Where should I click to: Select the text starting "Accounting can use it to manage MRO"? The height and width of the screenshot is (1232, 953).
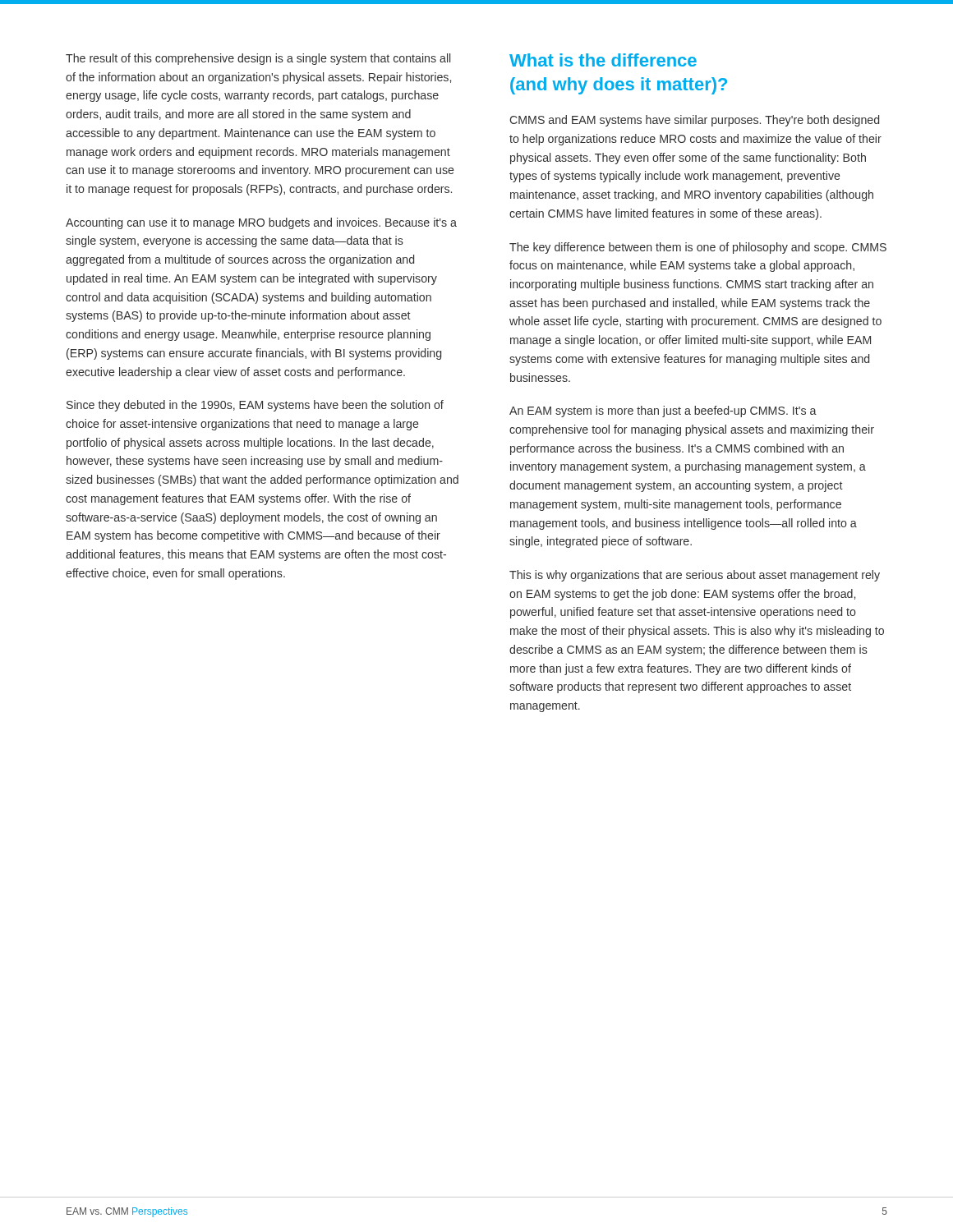pos(261,297)
